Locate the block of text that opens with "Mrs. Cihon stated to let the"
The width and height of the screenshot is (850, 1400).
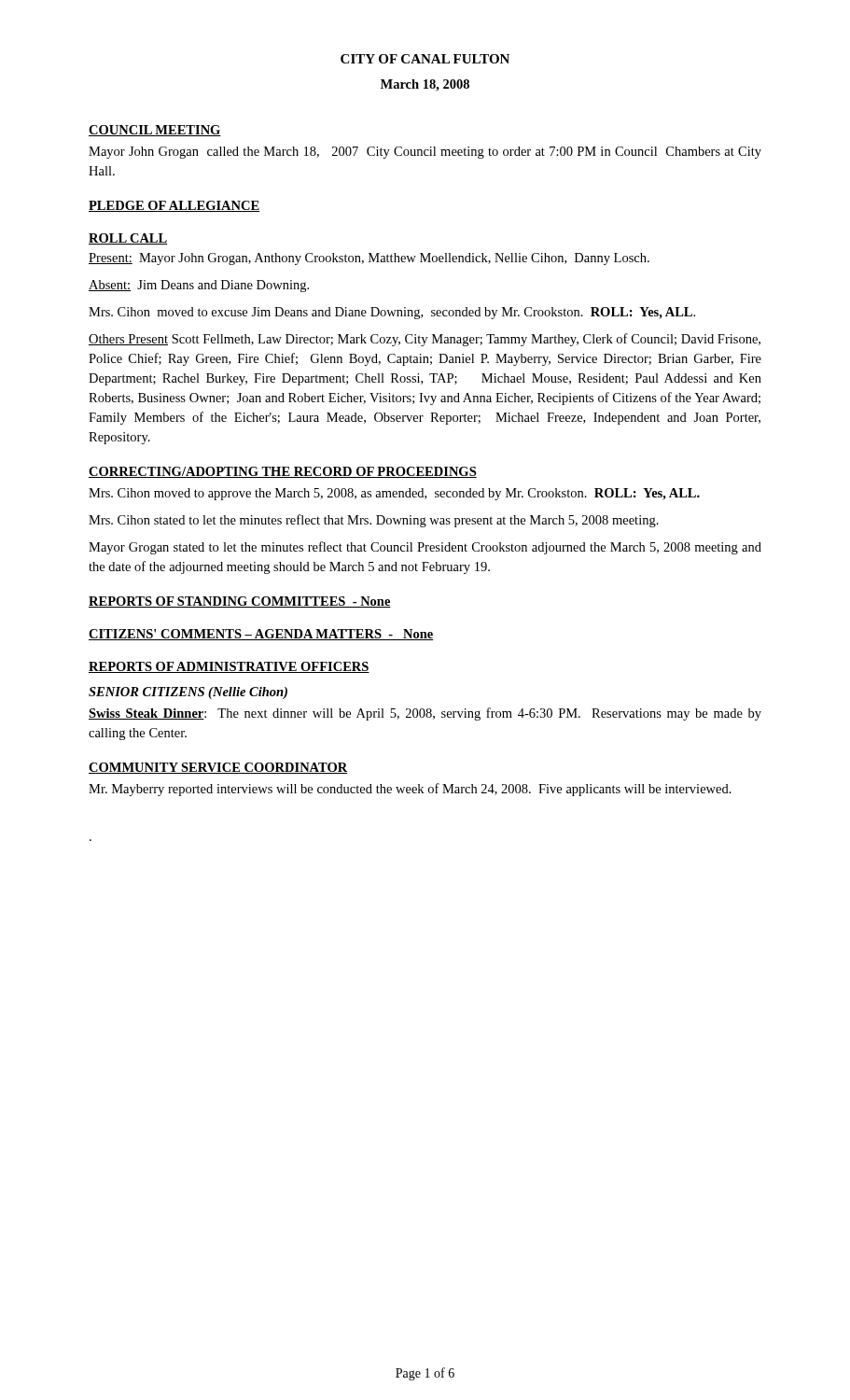coord(425,521)
